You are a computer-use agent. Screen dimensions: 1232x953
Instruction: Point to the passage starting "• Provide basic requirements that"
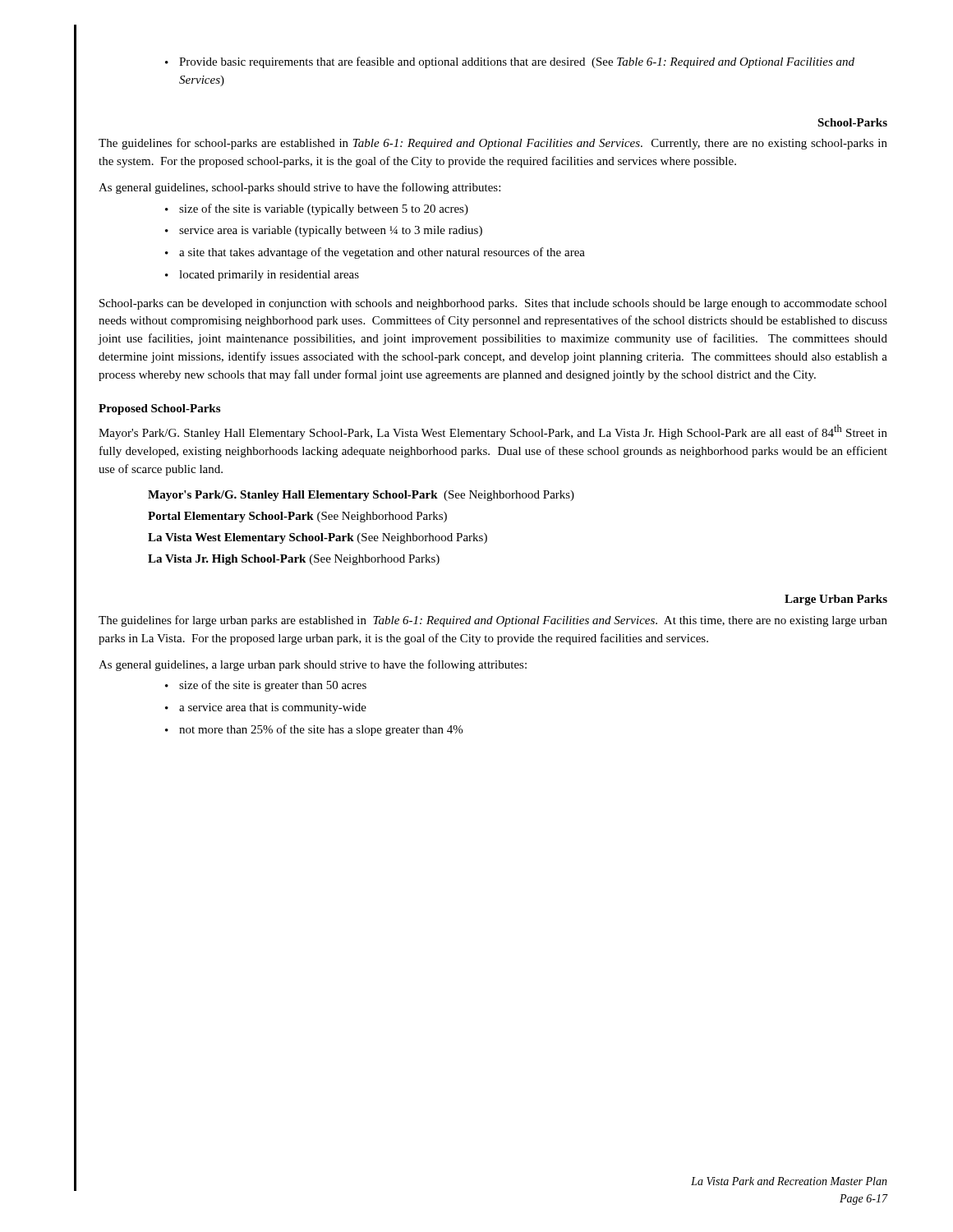pyautogui.click(x=526, y=71)
